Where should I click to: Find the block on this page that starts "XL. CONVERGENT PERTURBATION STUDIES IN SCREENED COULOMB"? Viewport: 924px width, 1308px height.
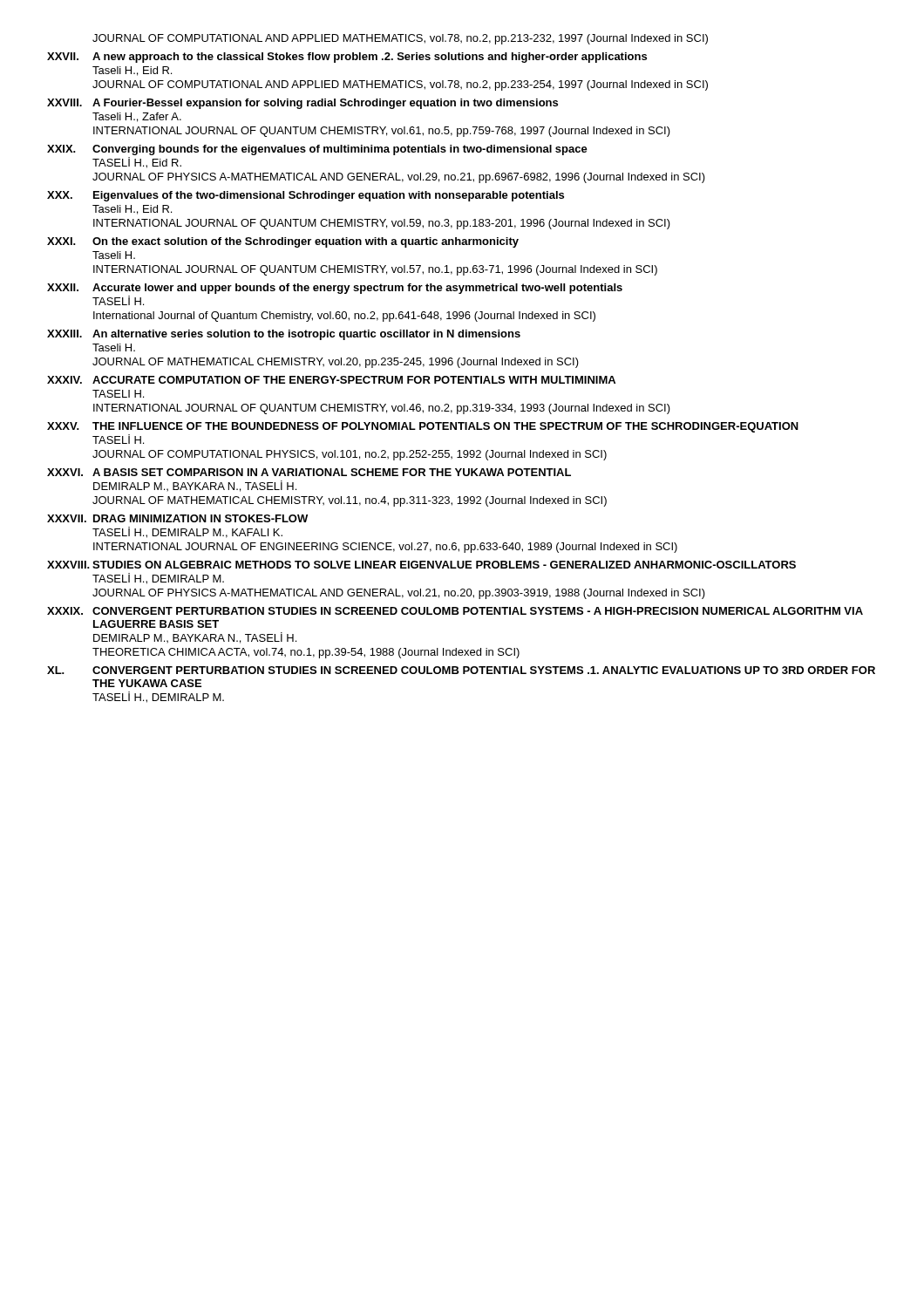tap(462, 684)
